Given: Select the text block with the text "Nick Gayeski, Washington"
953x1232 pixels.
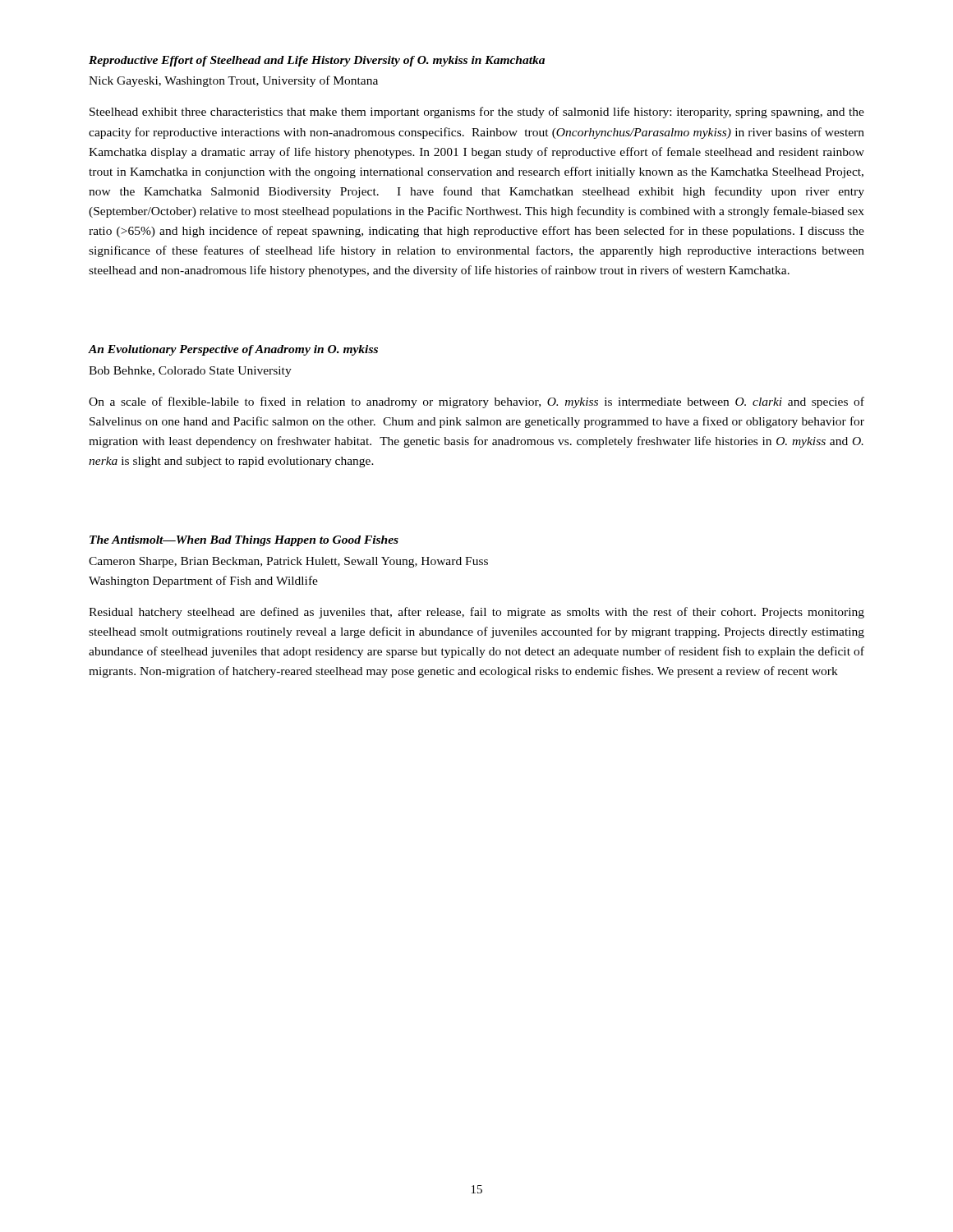Looking at the screenshot, I should (233, 80).
